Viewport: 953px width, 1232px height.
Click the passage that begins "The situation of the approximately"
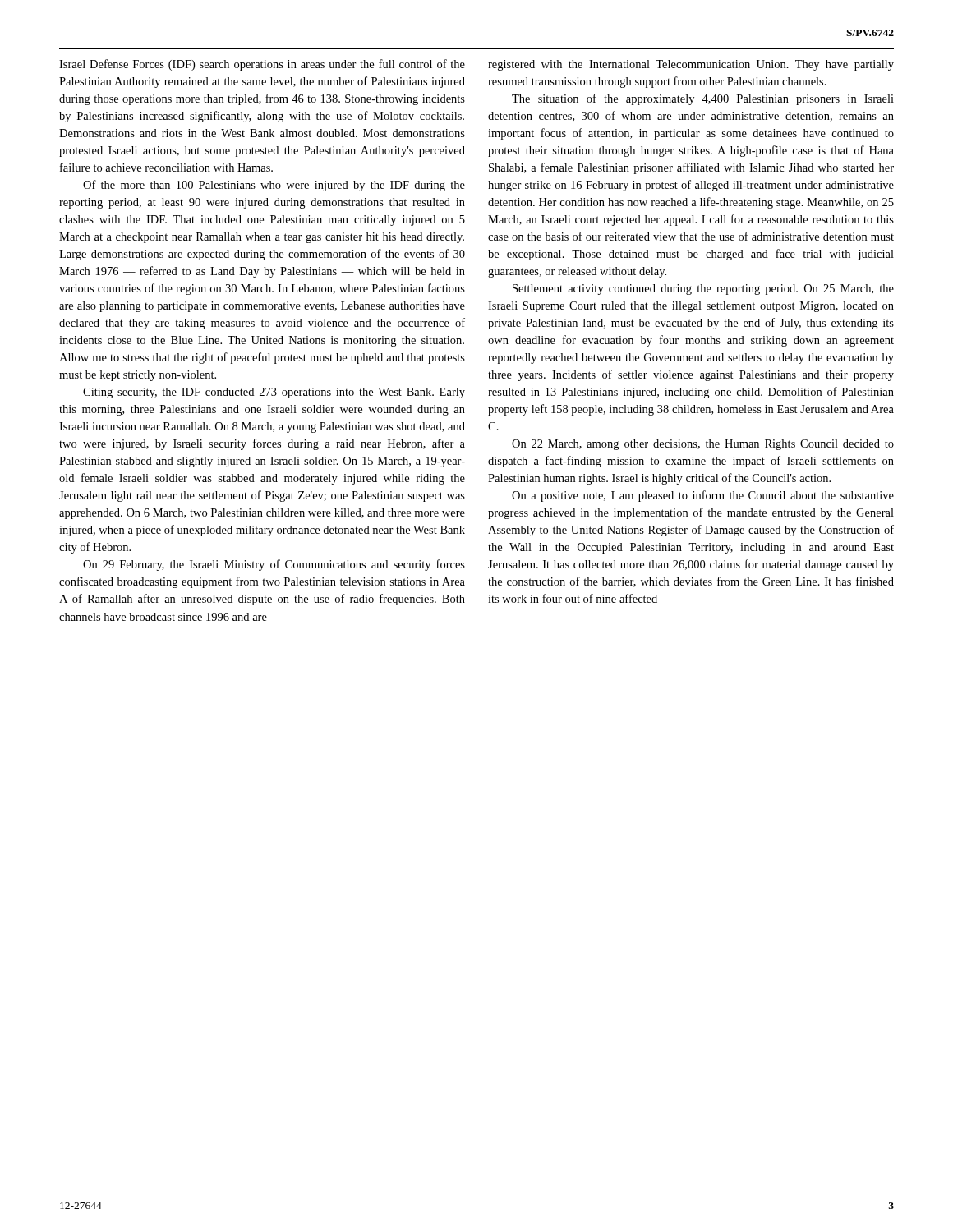tap(691, 185)
